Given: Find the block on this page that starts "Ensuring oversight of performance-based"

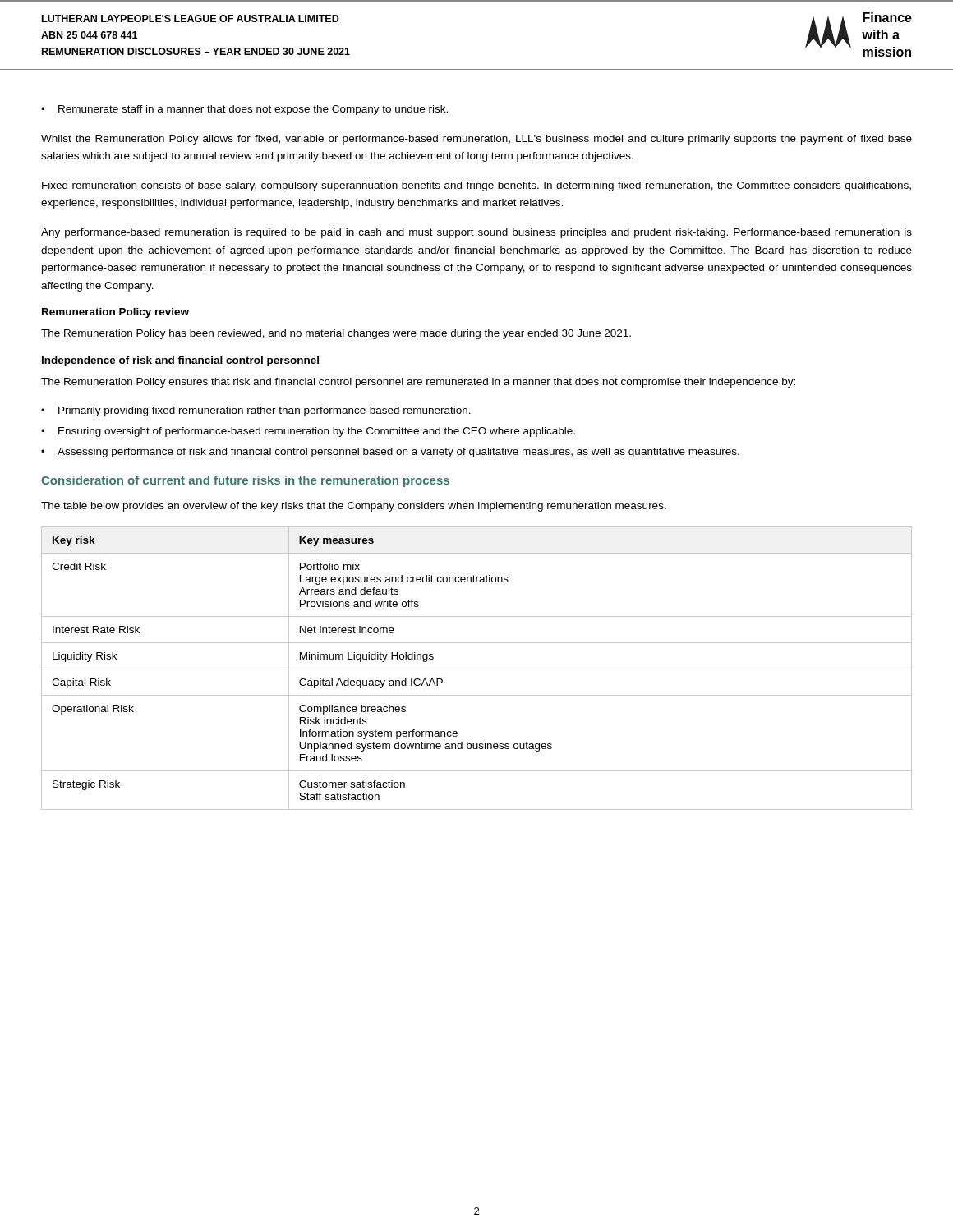Looking at the screenshot, I should coord(317,431).
